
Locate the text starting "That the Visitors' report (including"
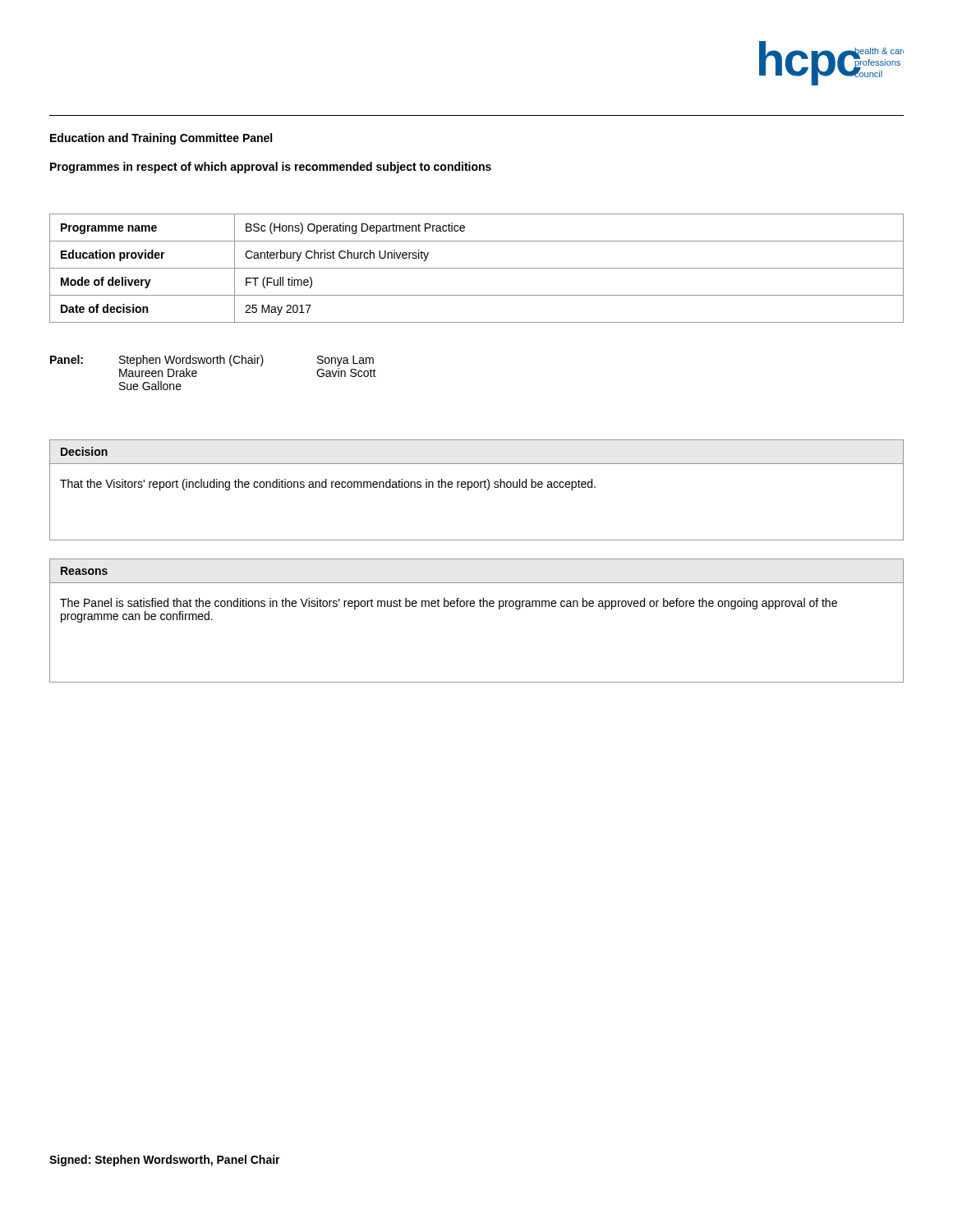[x=328, y=484]
